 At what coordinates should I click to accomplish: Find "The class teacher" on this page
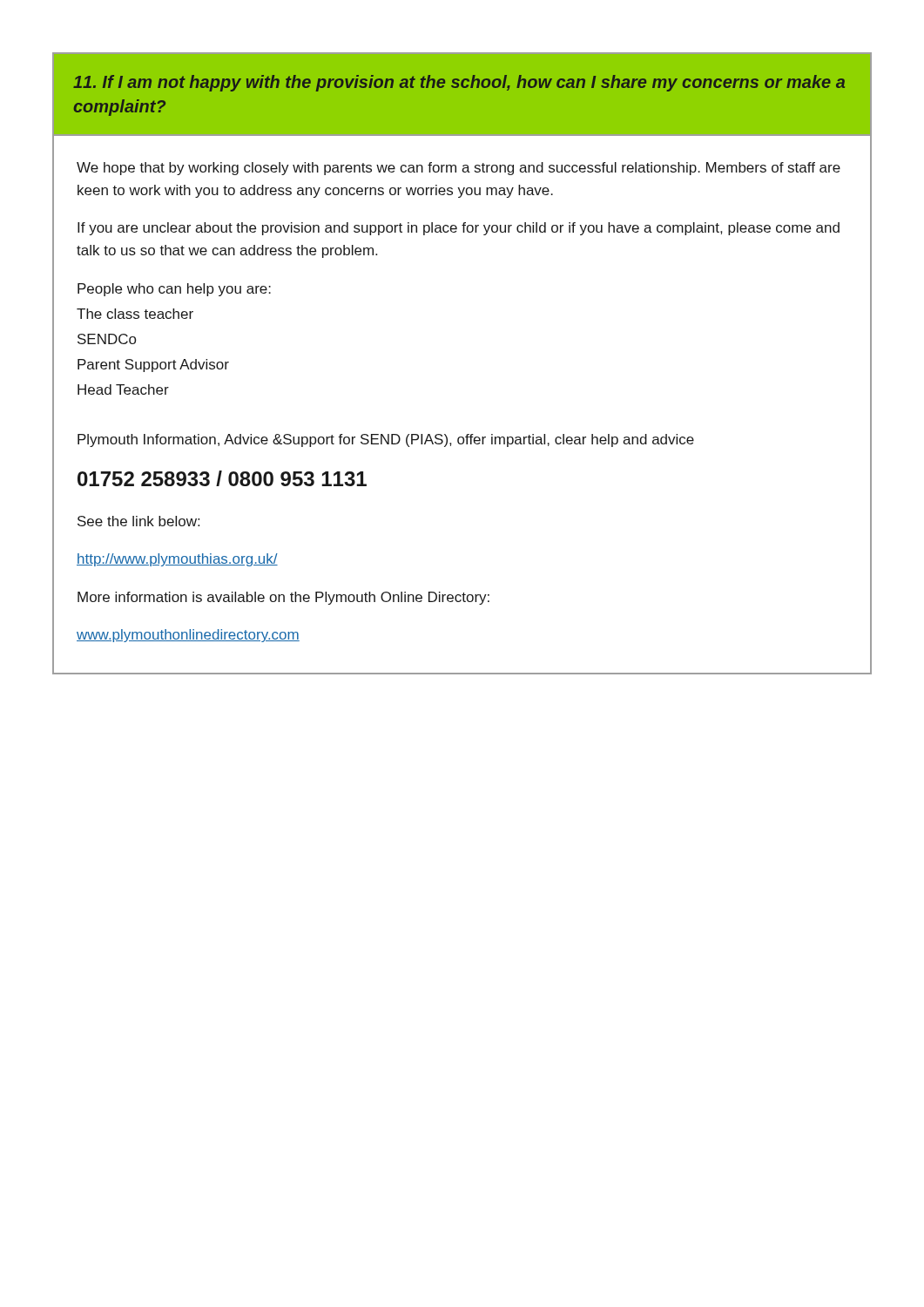pos(135,314)
